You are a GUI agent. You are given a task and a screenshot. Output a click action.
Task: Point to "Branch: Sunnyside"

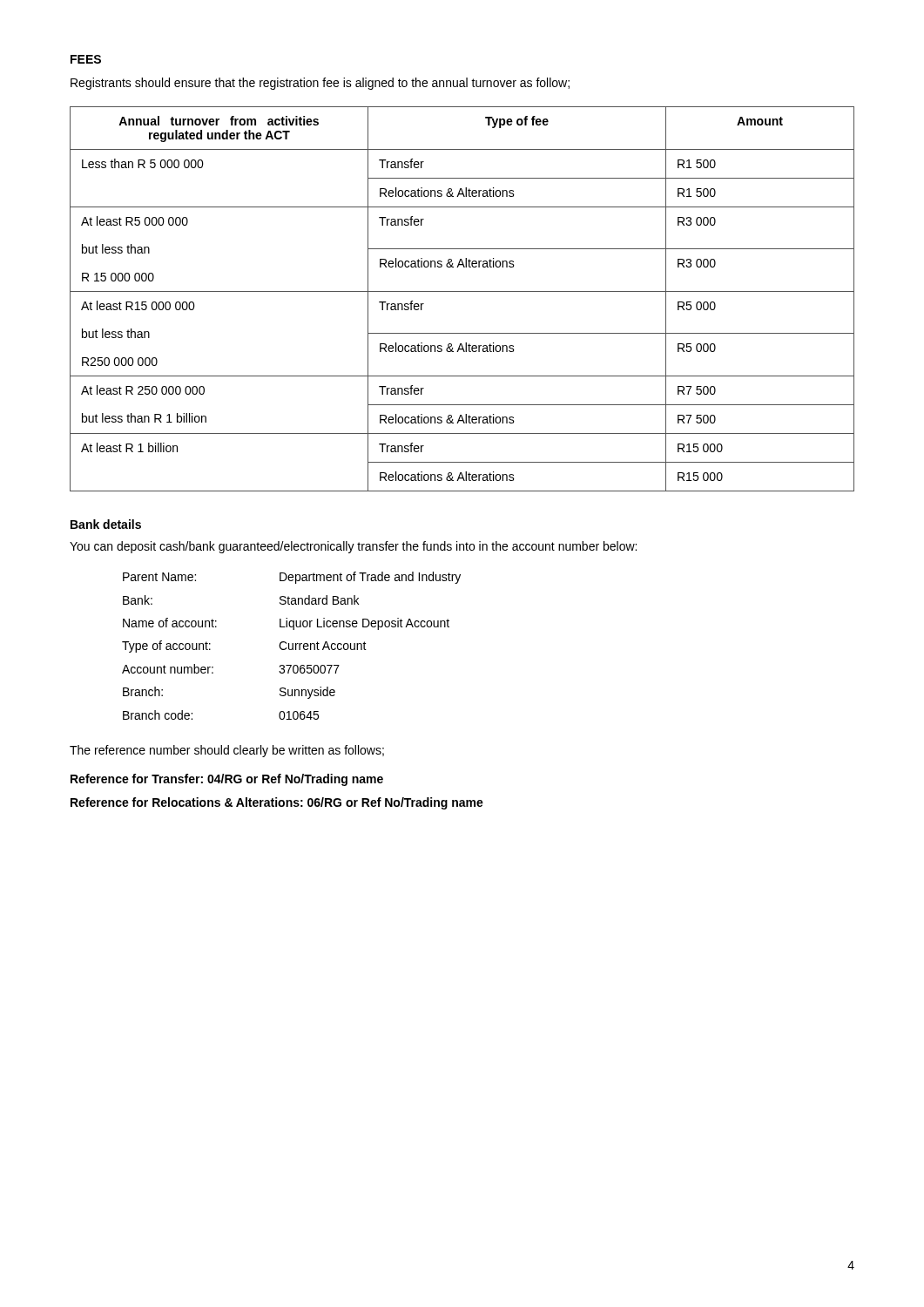(139, 692)
